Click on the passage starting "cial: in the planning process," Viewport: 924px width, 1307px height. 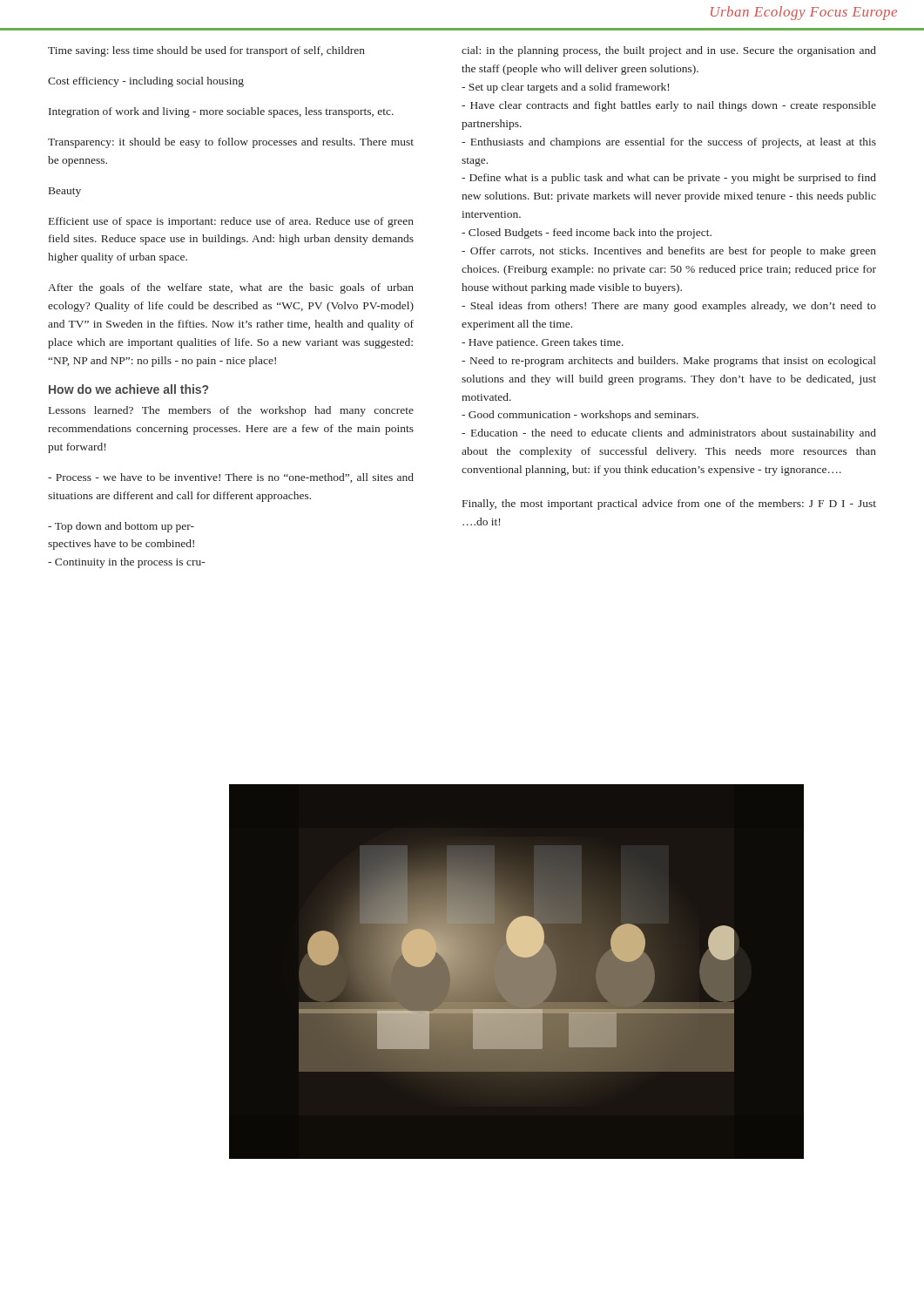pos(669,260)
